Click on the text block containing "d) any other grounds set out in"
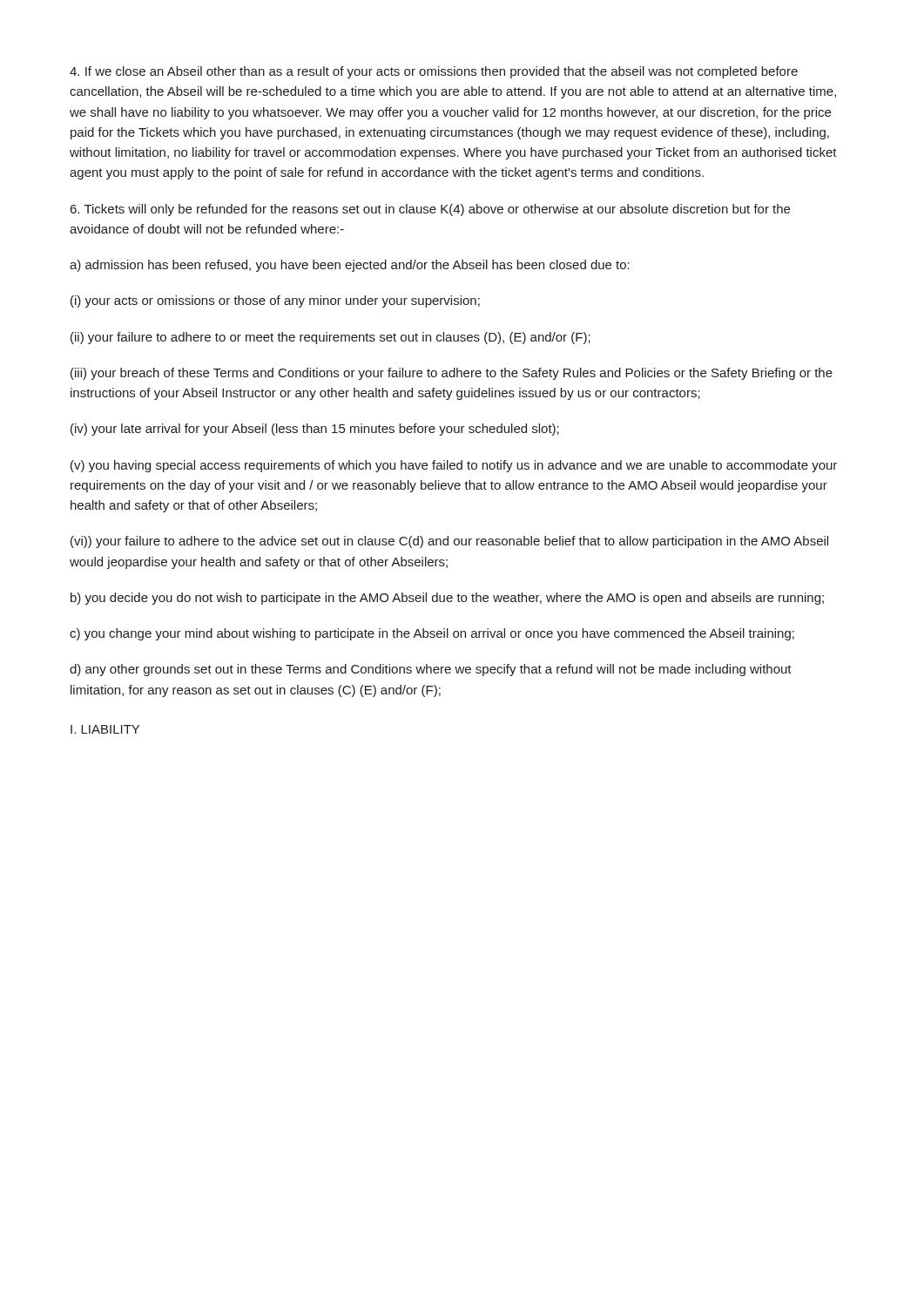 (x=430, y=679)
